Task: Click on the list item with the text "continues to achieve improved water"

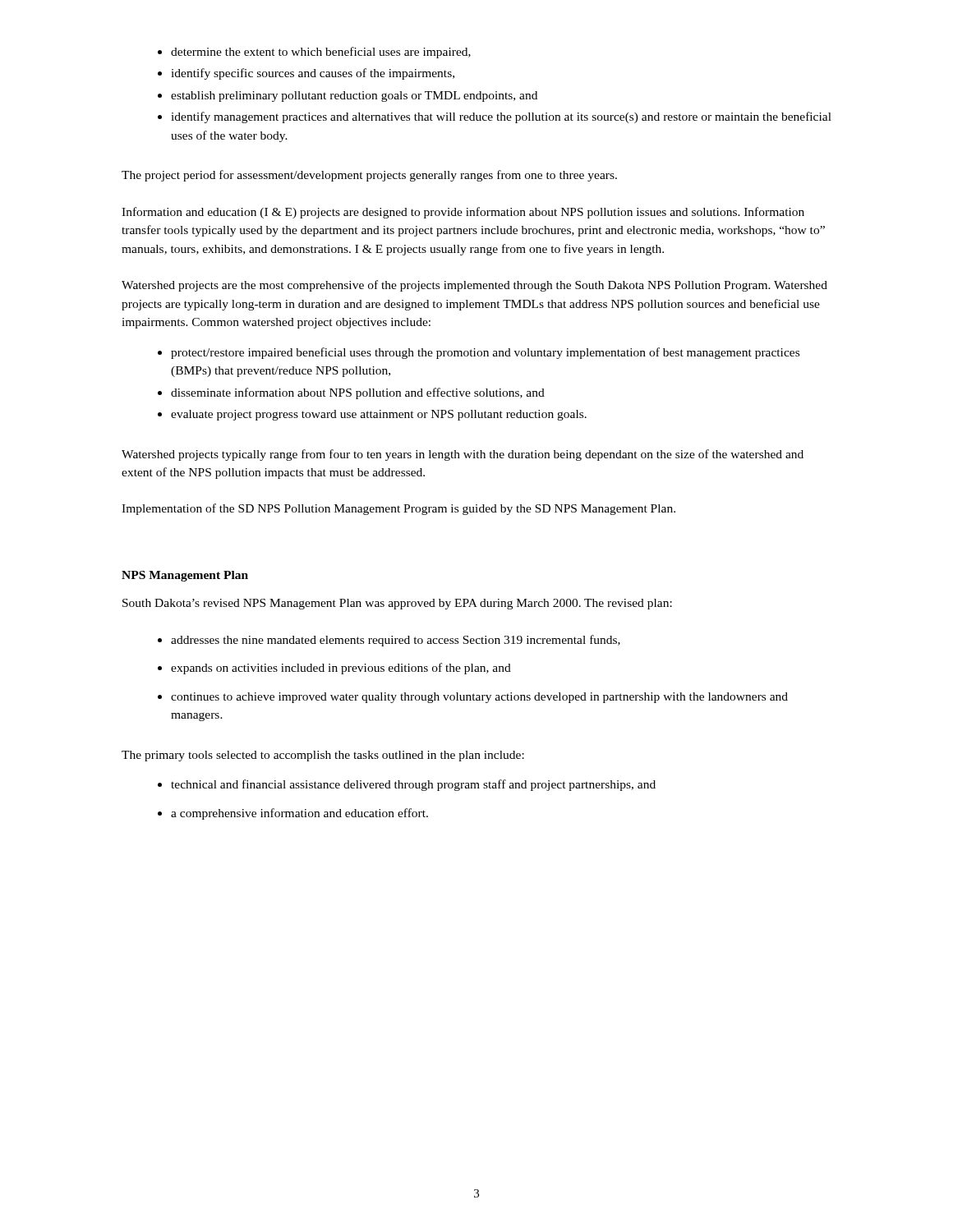Action: pyautogui.click(x=501, y=706)
